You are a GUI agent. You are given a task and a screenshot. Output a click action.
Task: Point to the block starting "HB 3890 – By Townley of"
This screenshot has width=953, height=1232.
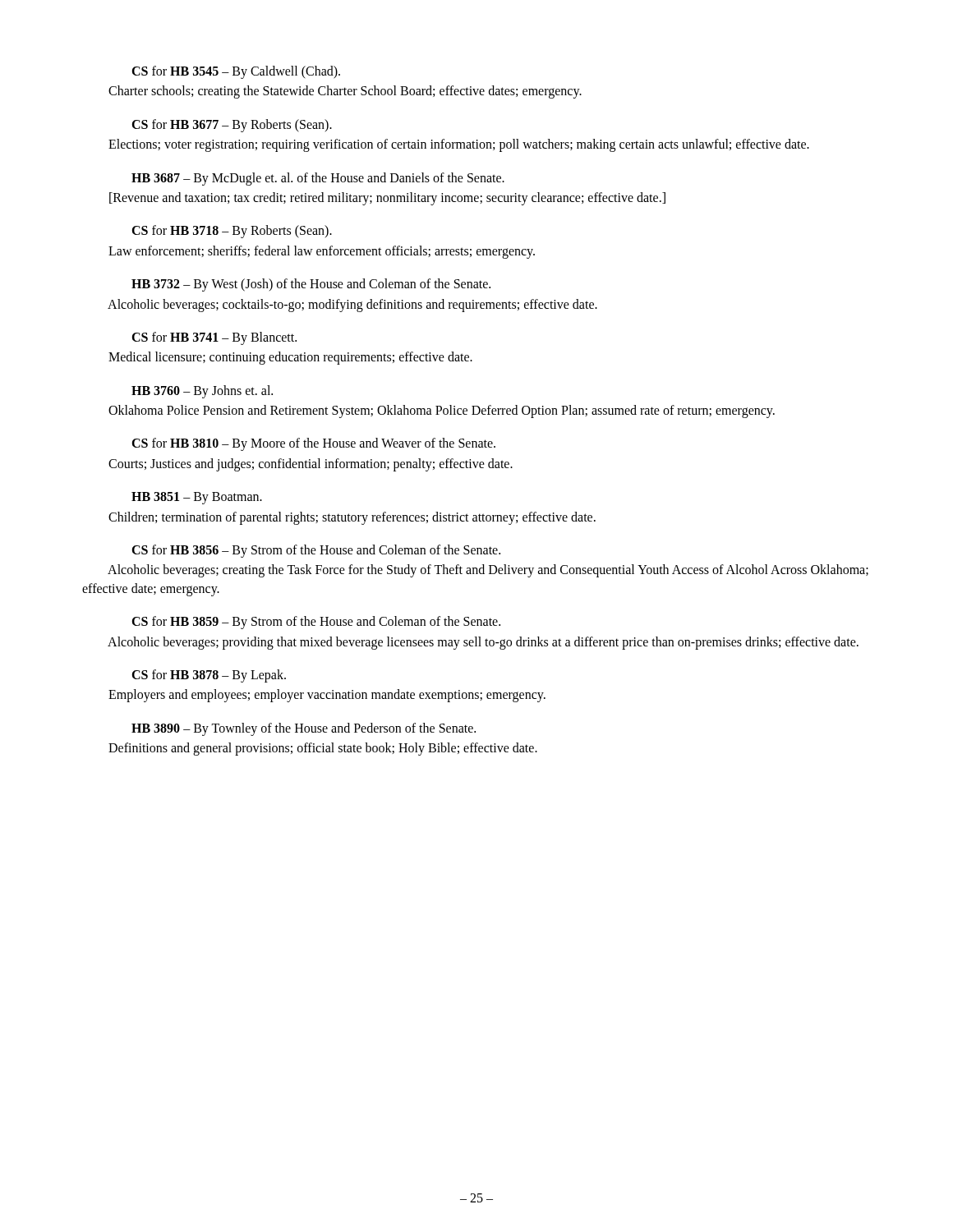[476, 738]
